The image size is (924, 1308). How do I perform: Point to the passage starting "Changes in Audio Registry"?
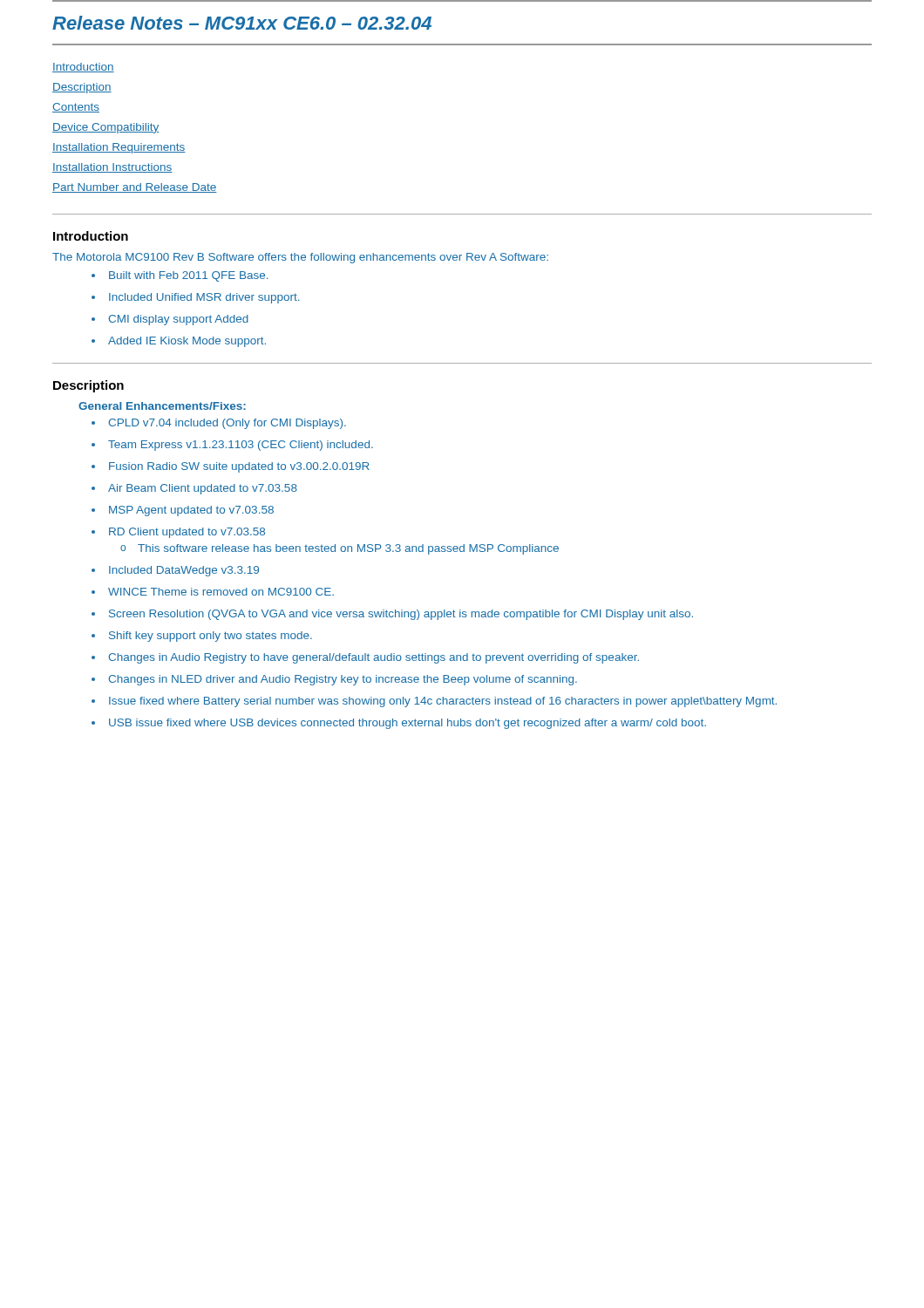coord(374,657)
